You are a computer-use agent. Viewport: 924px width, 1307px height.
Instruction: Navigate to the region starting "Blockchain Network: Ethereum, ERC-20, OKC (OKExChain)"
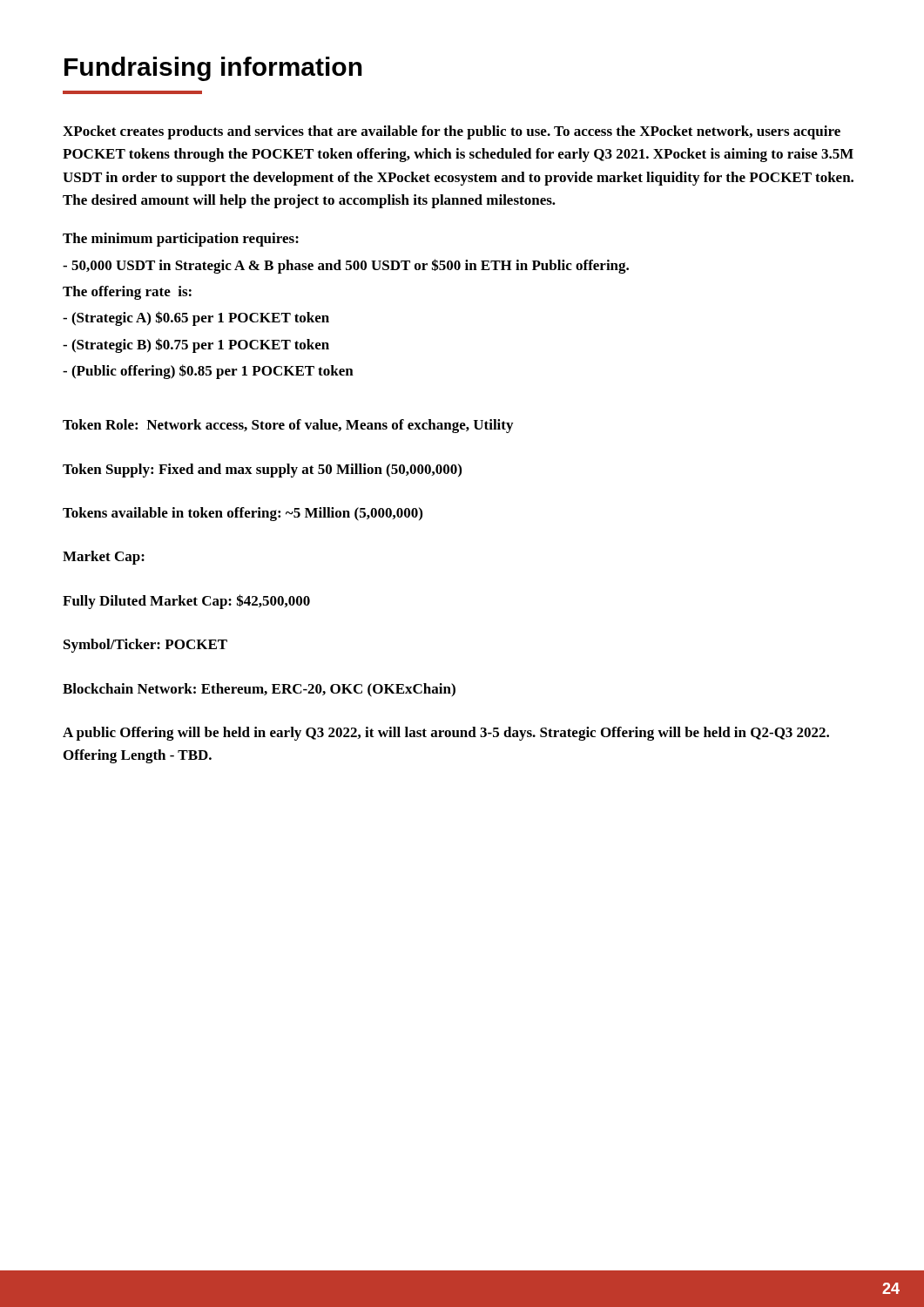tap(259, 688)
